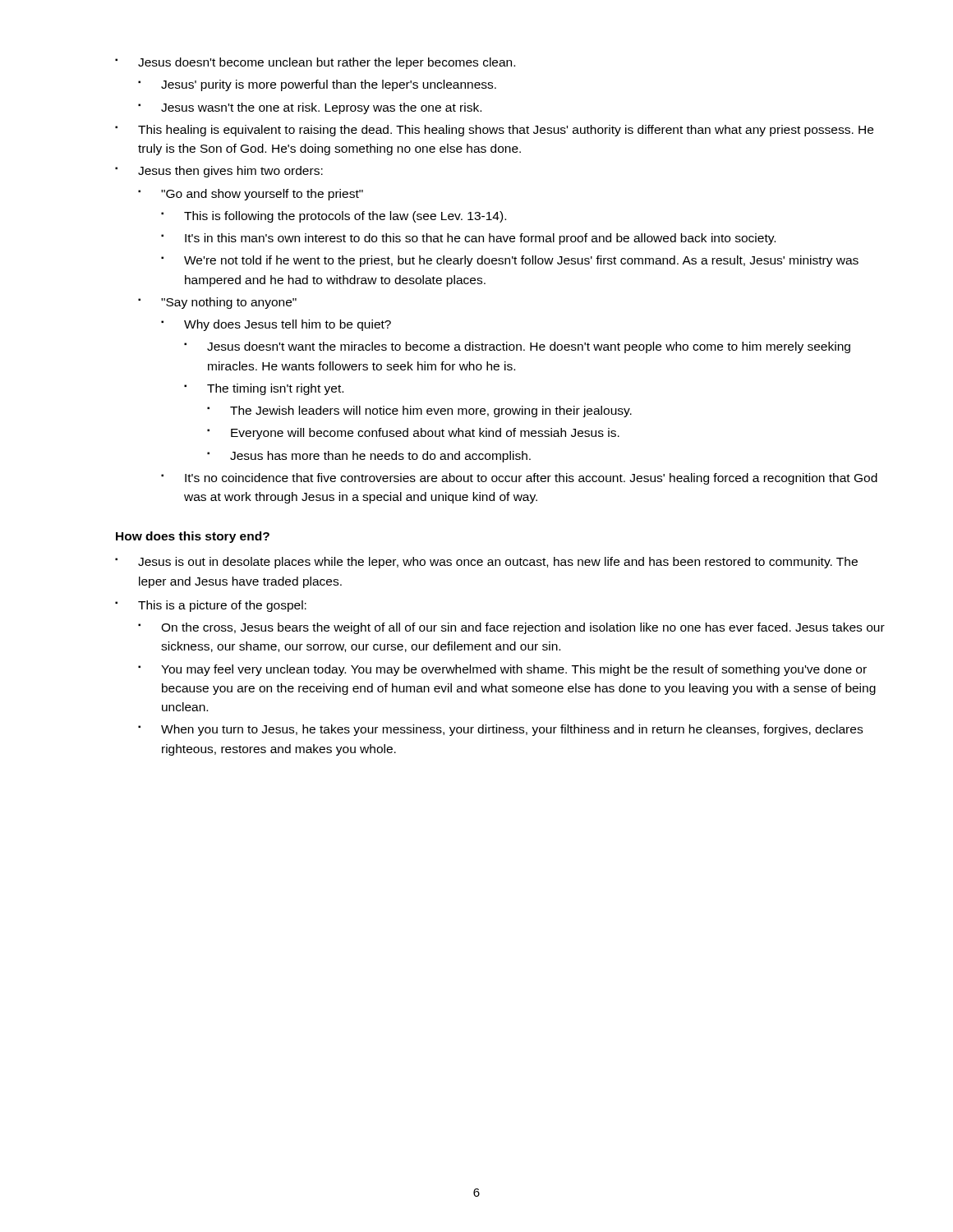Locate the block of text that opens with ""Say nothing to anyone" Why"
Image resolution: width=953 pixels, height=1232 pixels.
click(524, 400)
